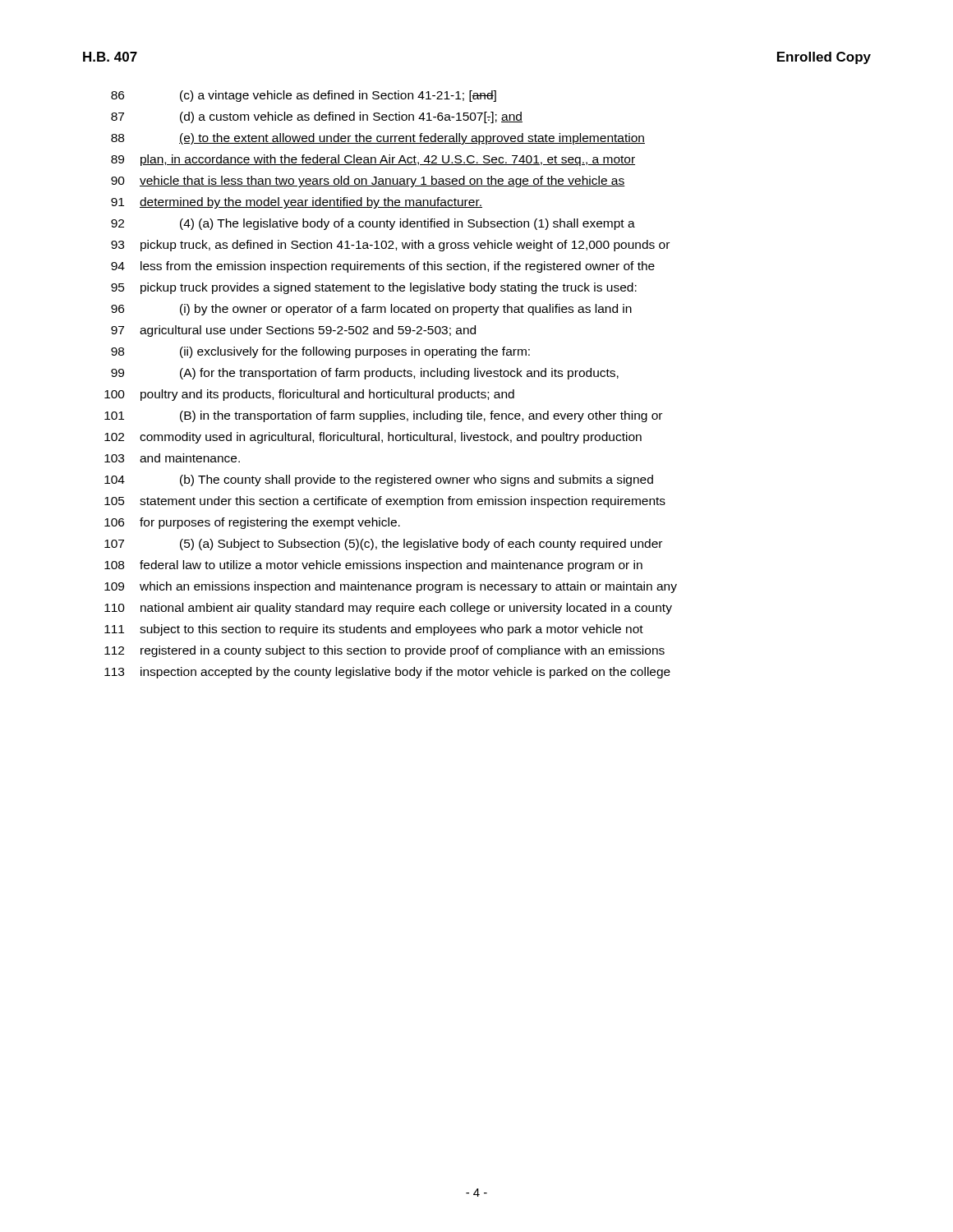Find the text block with the text "108 federal law"
Viewport: 953px width, 1232px height.
coord(476,565)
